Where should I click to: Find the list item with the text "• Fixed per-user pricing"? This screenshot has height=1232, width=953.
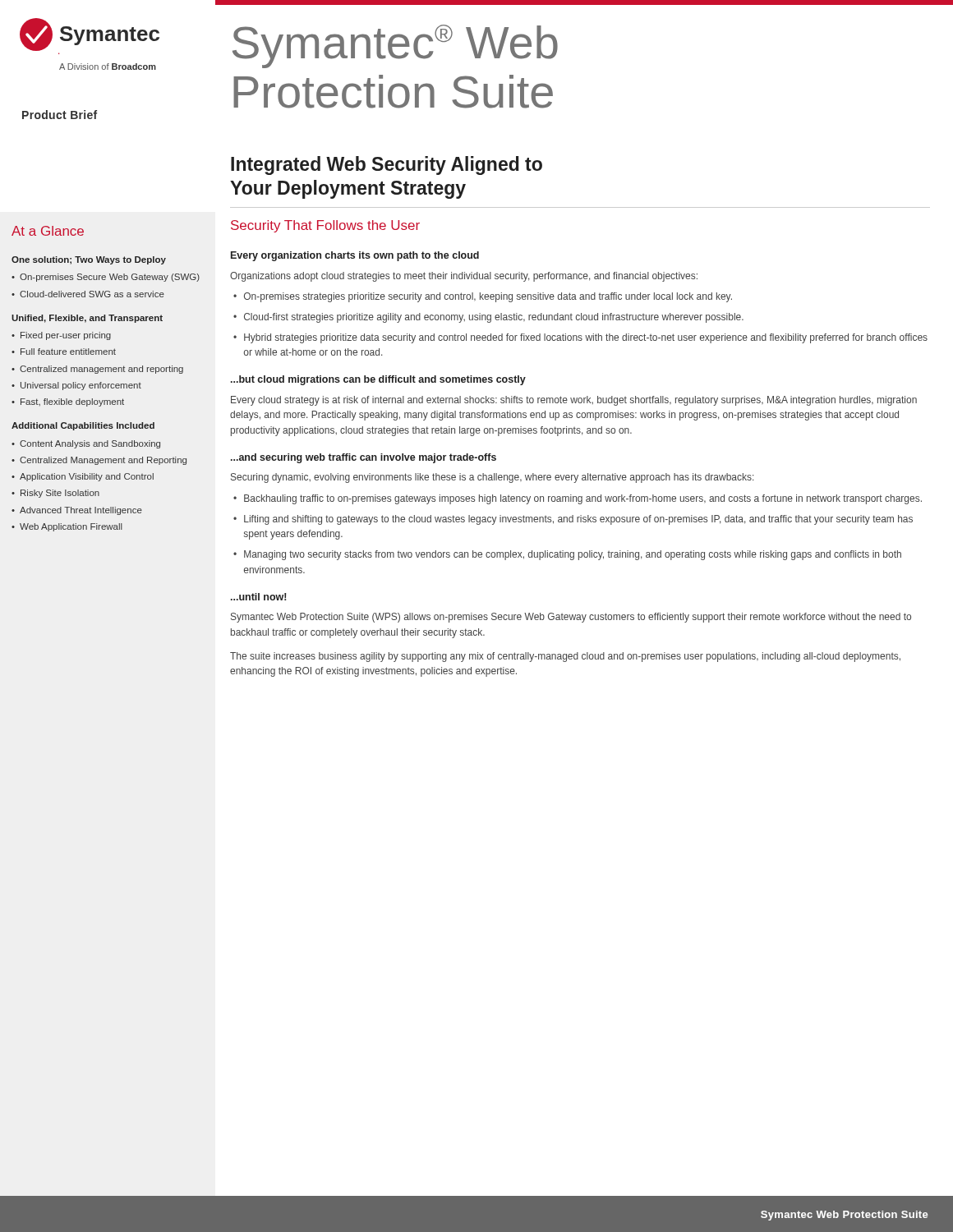click(61, 336)
